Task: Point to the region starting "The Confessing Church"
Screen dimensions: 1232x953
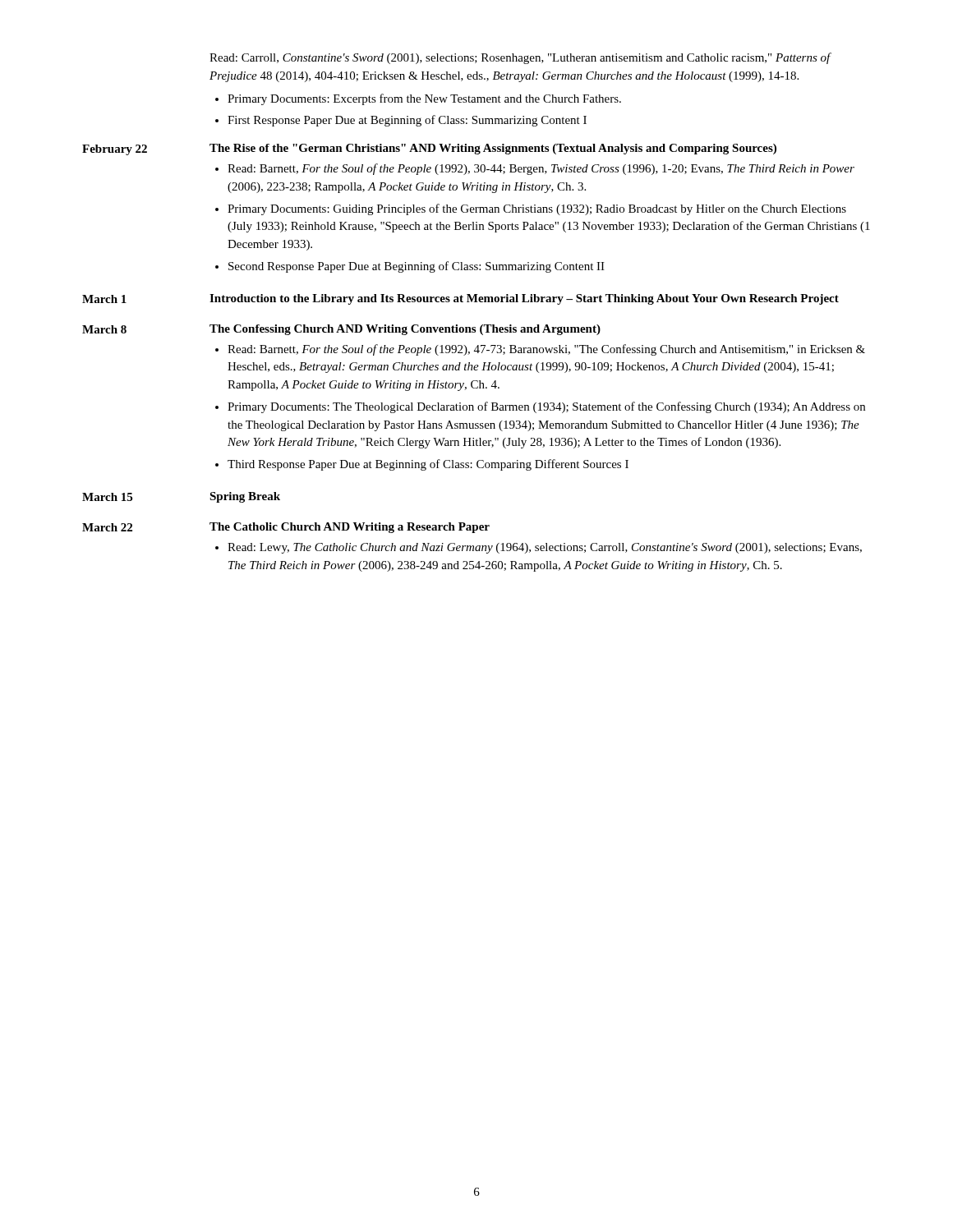Action: tap(405, 328)
